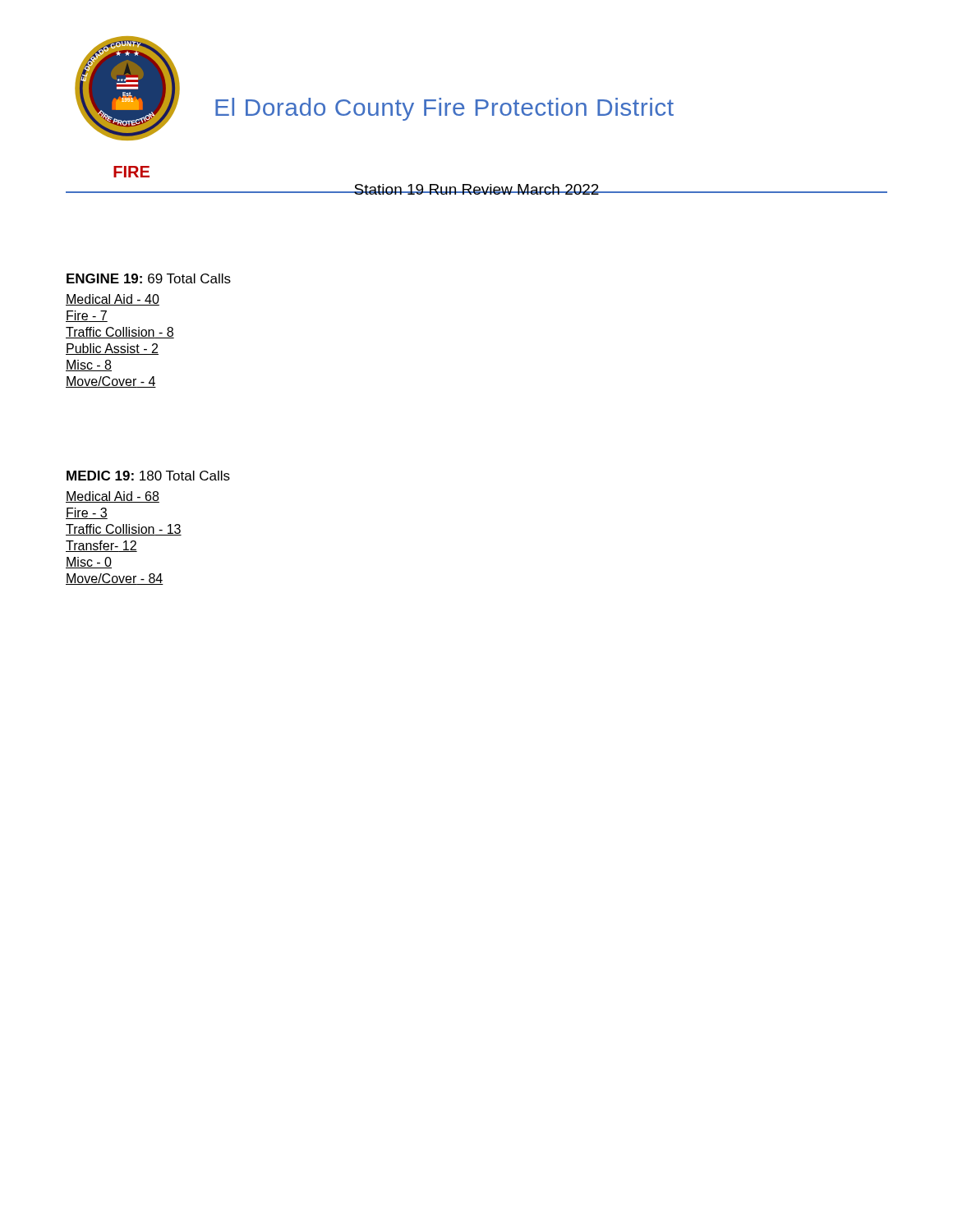
Task: Select the element starting "Transfer- 12"
Action: point(101,546)
